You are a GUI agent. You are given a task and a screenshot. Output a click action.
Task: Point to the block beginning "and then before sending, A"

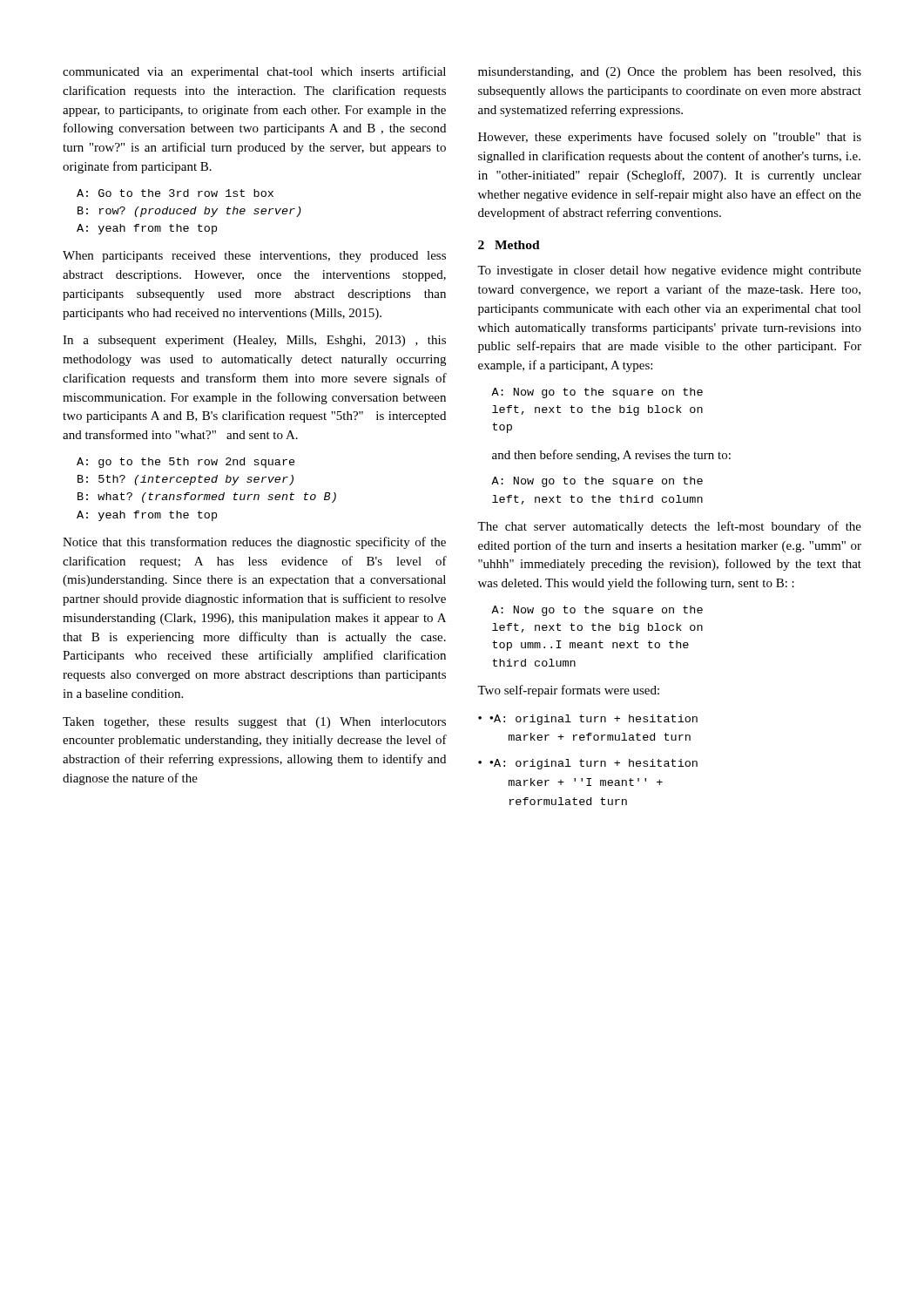[676, 455]
